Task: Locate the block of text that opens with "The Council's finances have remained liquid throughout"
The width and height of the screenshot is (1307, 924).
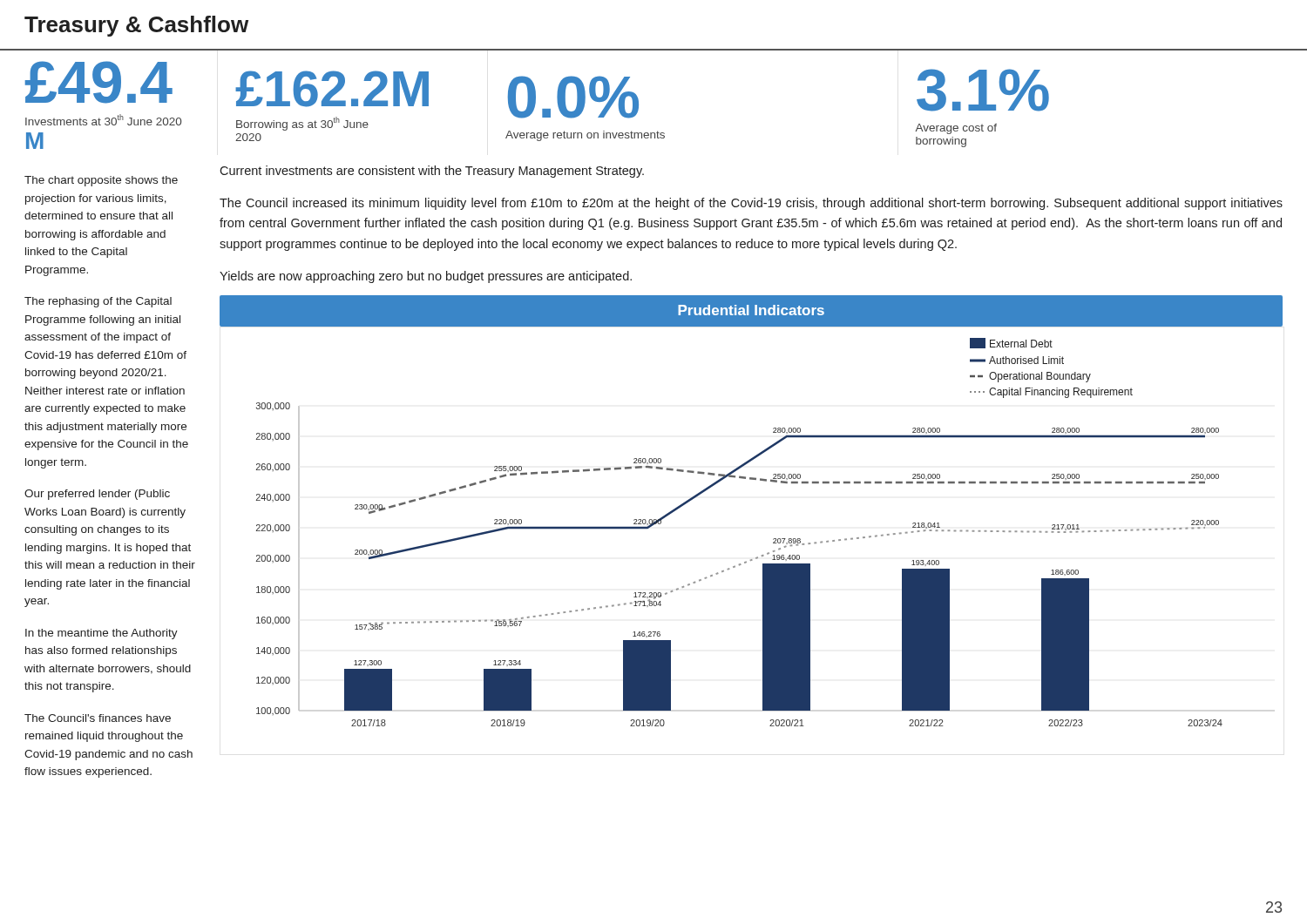Action: [109, 745]
